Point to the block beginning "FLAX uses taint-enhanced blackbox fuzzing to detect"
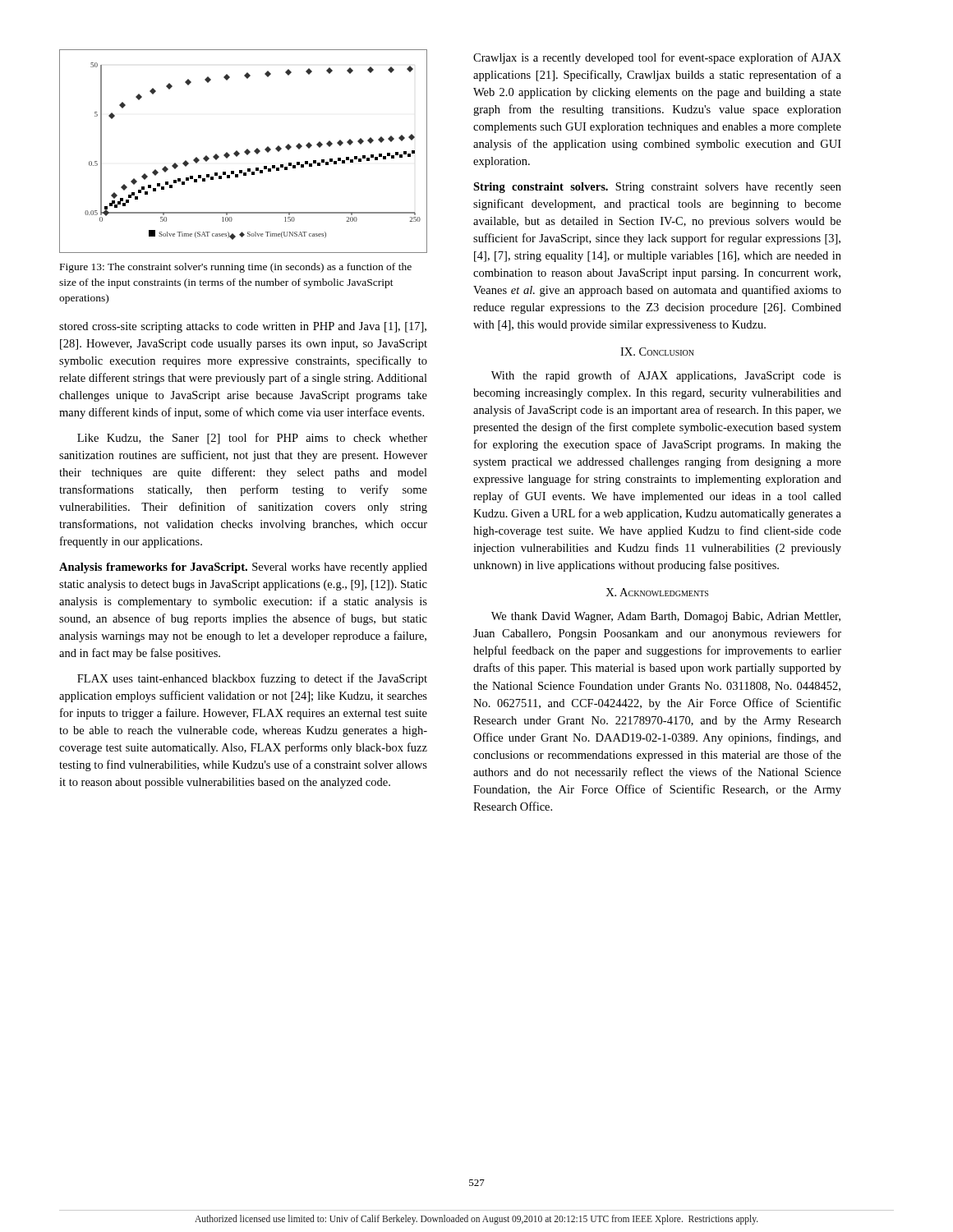The width and height of the screenshot is (953, 1232). tap(243, 730)
